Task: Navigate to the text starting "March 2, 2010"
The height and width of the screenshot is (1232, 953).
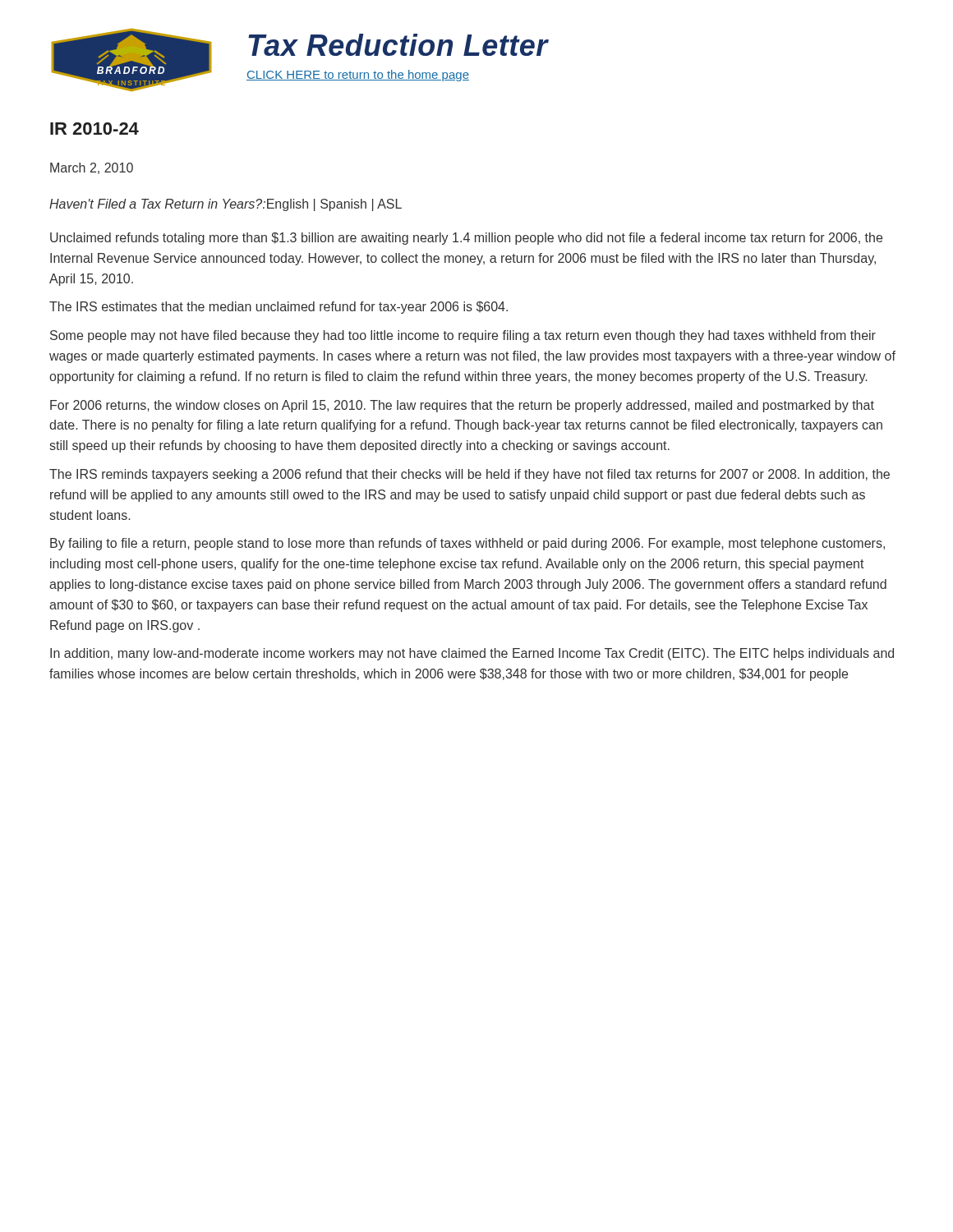Action: tap(91, 168)
